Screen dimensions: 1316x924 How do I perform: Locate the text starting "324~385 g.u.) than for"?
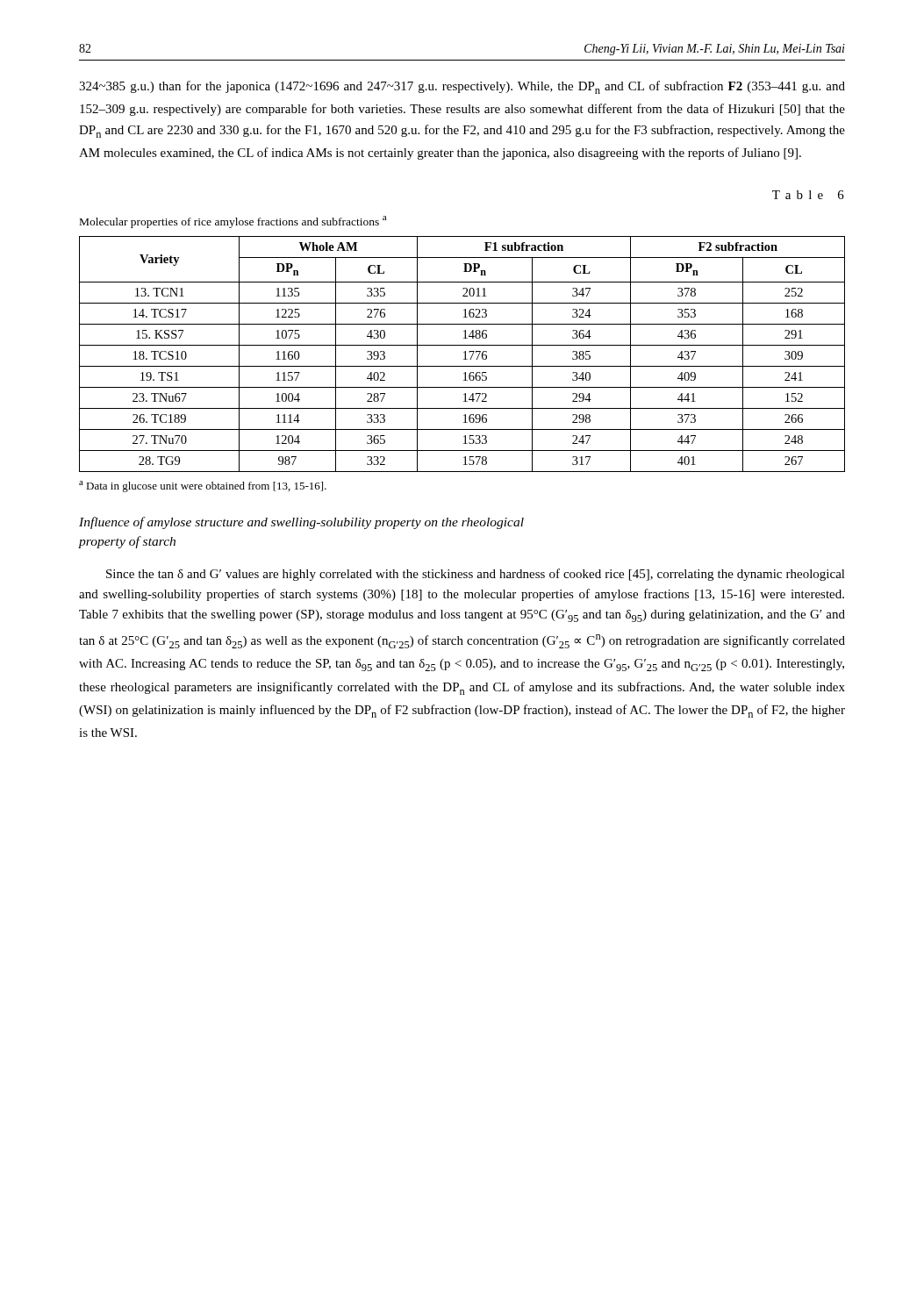[x=462, y=119]
